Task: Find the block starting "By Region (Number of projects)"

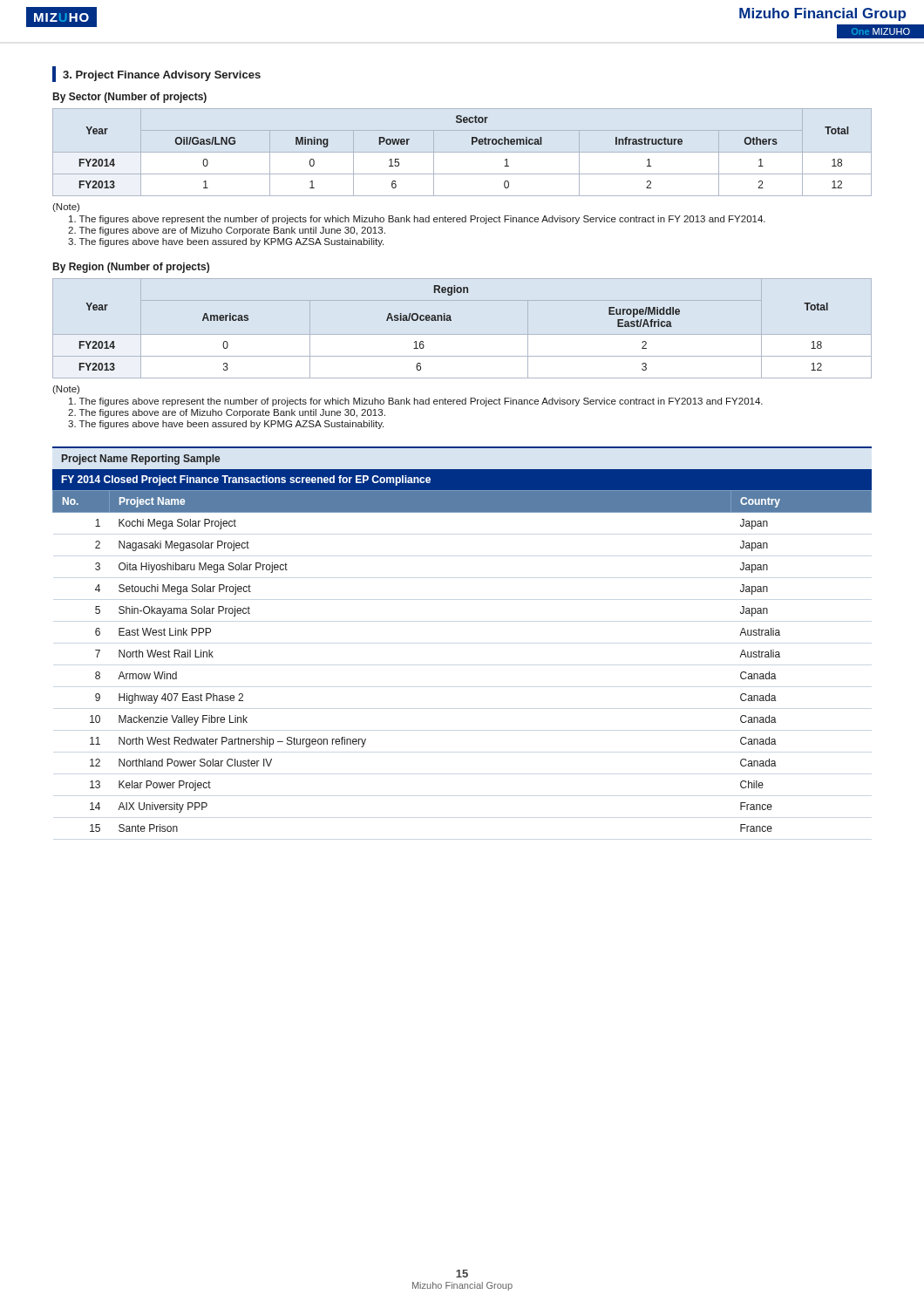Action: [x=131, y=267]
